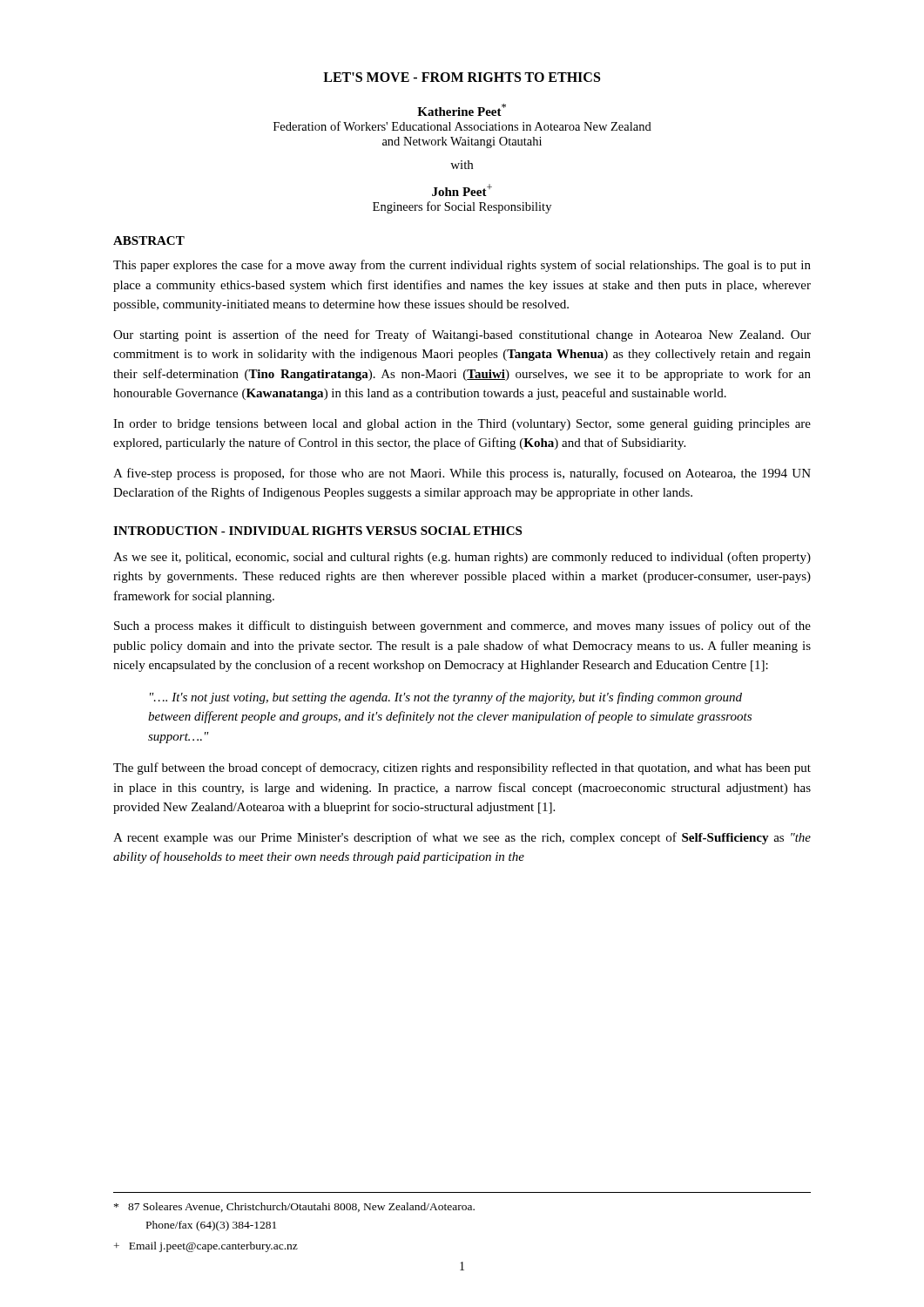Click on the section header containing "INTRODUCTION - INDIVIDUAL"
Viewport: 924px width, 1307px height.
(x=318, y=530)
